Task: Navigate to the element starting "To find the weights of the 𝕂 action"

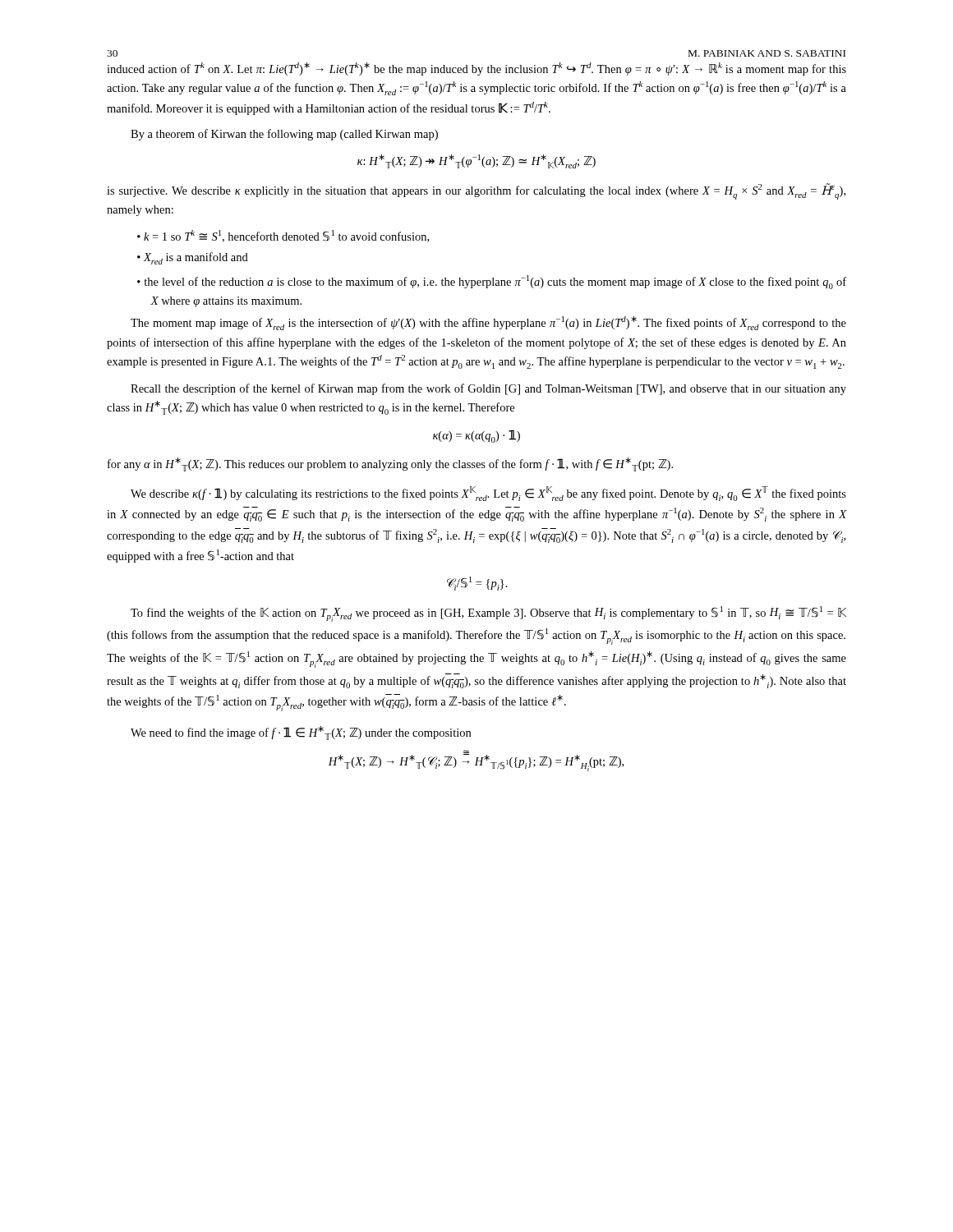Action: coord(476,659)
